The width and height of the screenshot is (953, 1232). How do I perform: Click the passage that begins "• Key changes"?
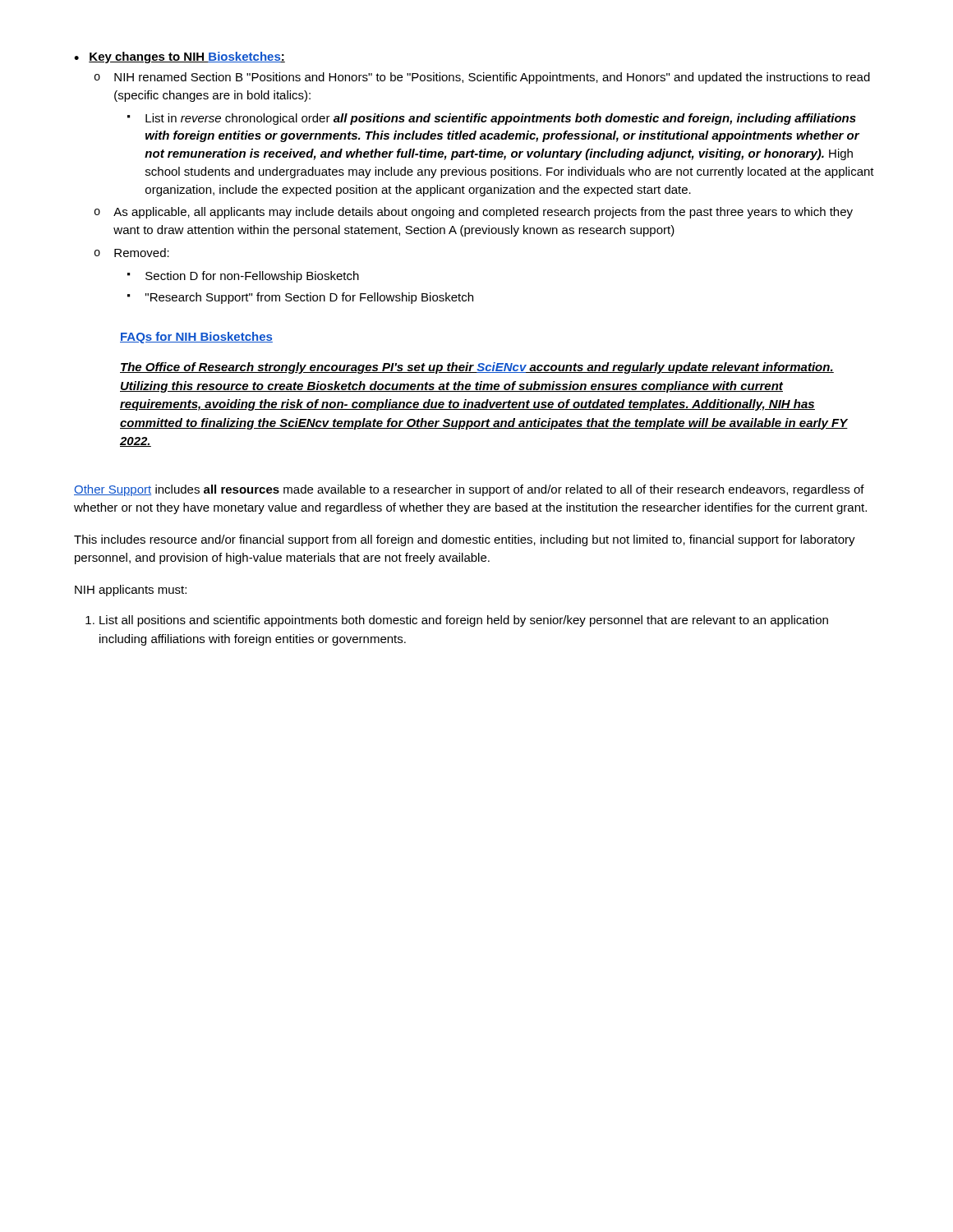click(x=476, y=180)
